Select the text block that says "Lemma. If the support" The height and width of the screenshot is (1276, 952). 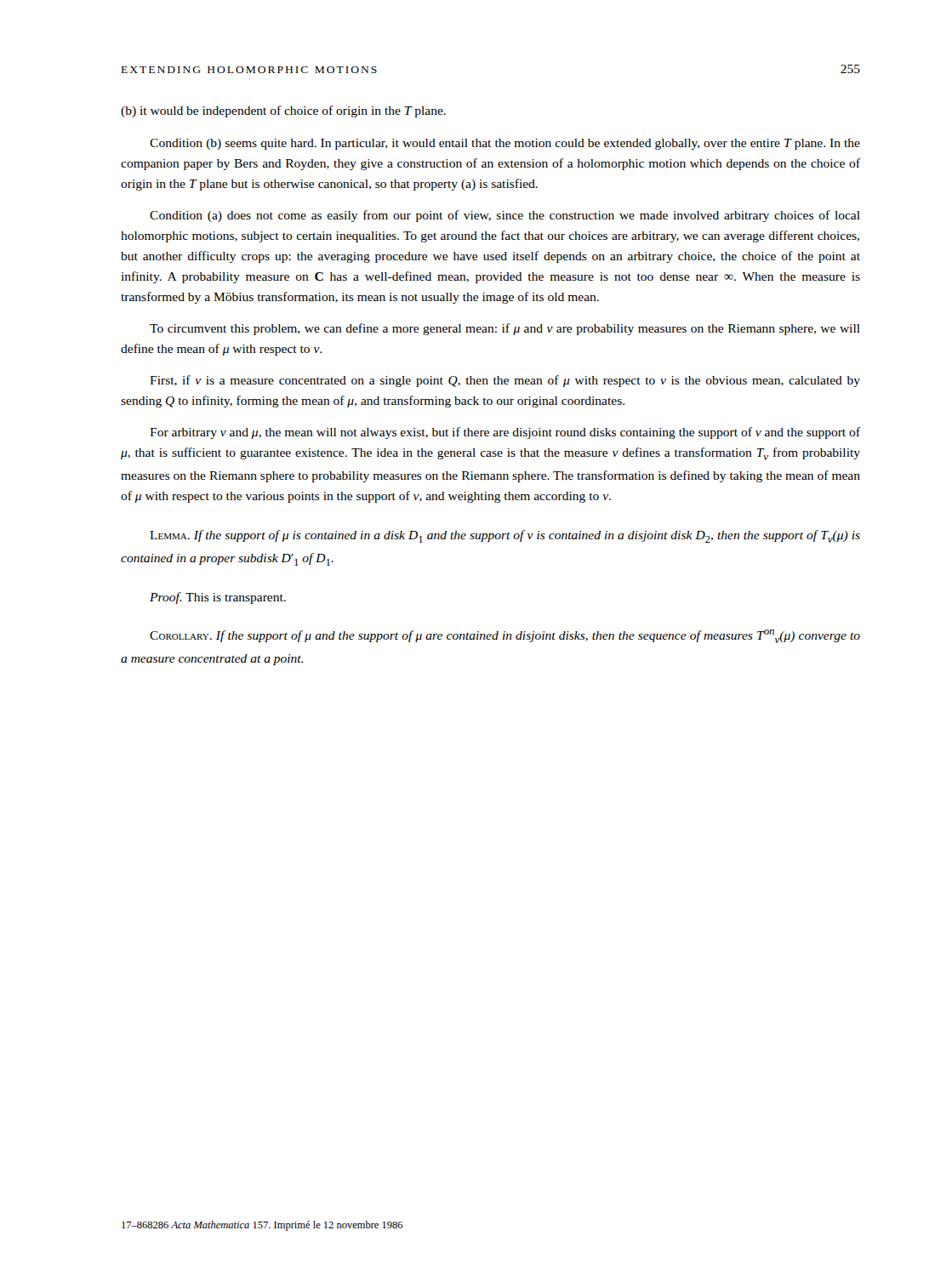[490, 548]
